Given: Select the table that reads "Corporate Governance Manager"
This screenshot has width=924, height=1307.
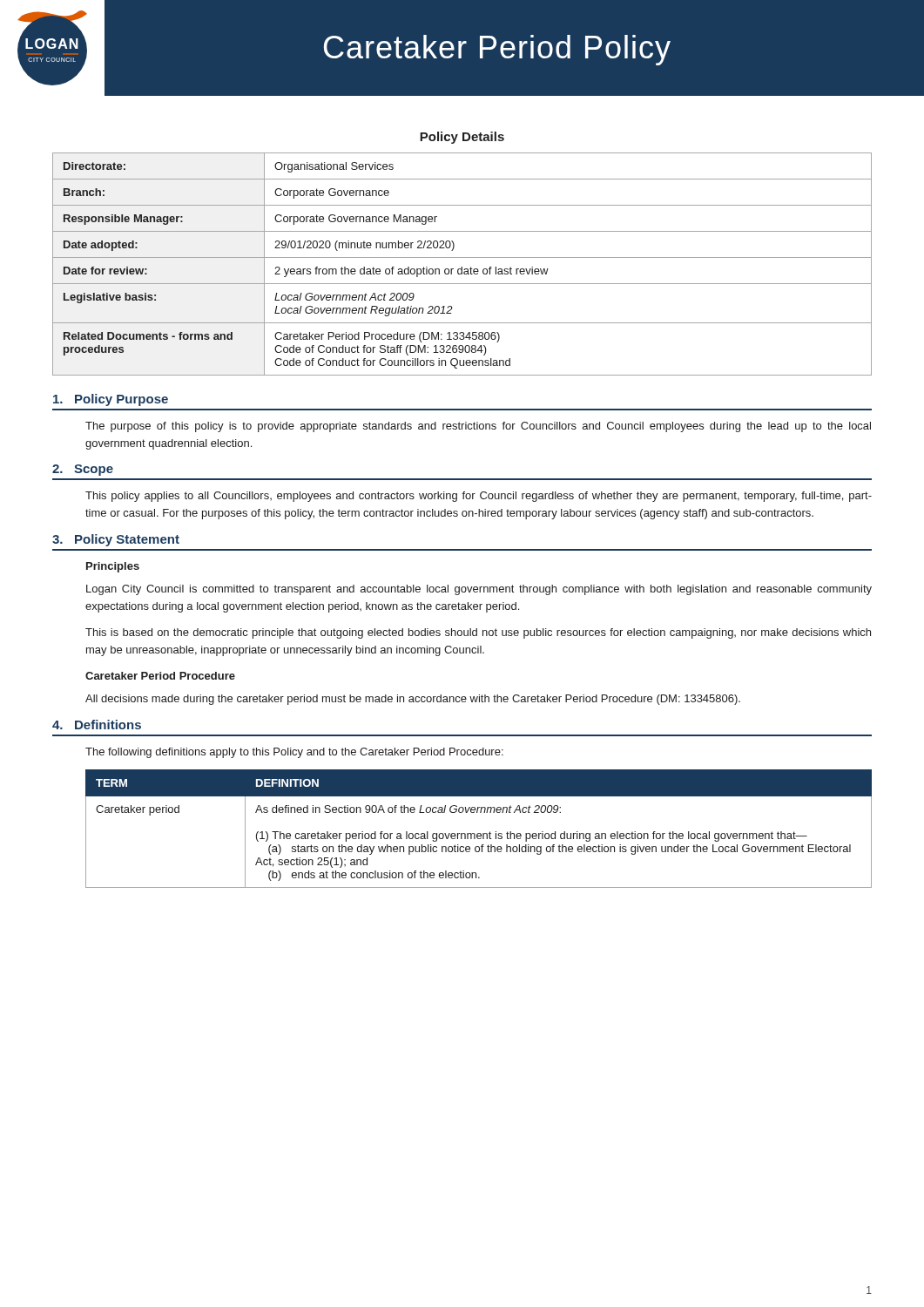Looking at the screenshot, I should [462, 264].
